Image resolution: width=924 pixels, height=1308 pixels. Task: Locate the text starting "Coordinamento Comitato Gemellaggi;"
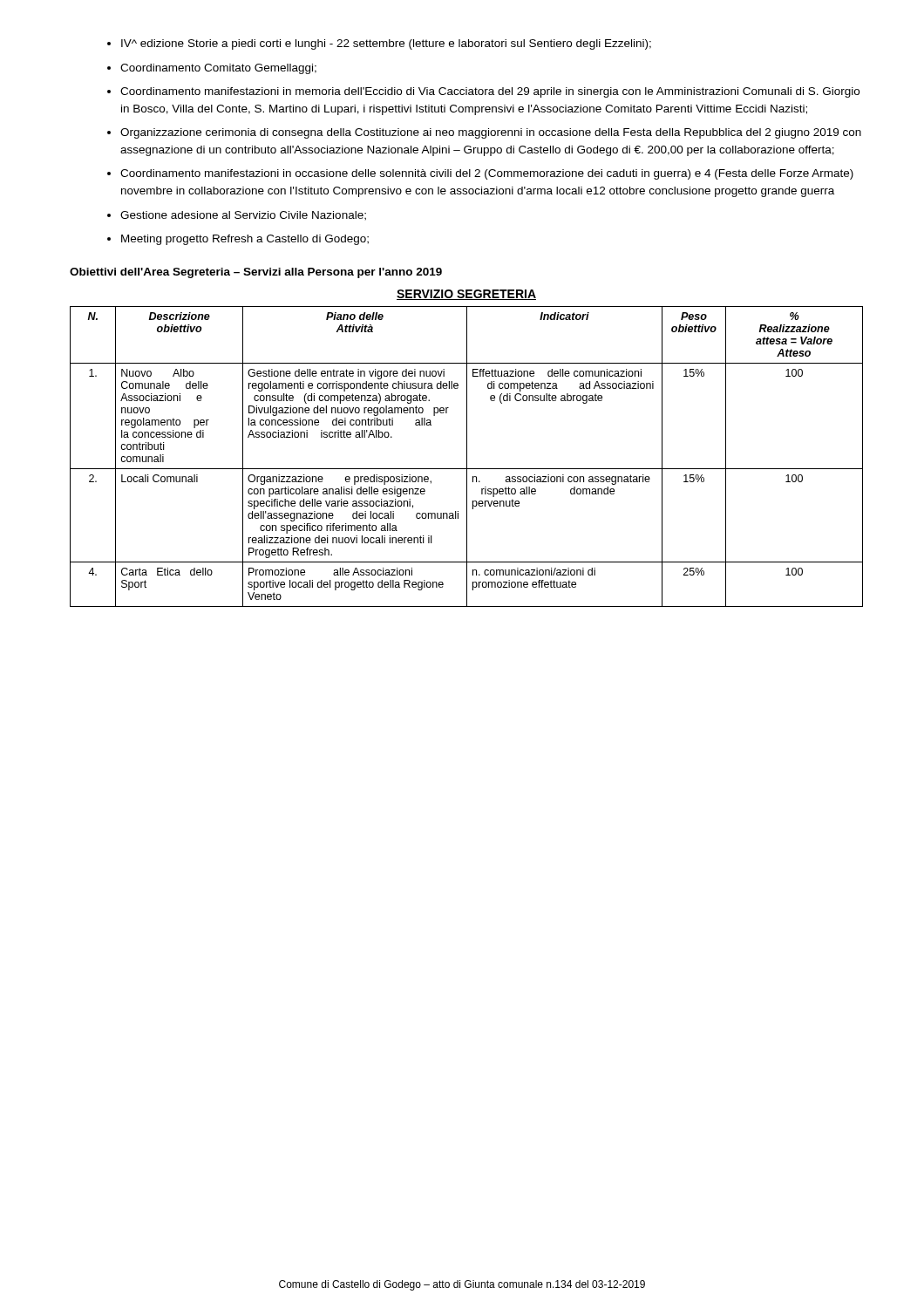pyautogui.click(x=212, y=69)
